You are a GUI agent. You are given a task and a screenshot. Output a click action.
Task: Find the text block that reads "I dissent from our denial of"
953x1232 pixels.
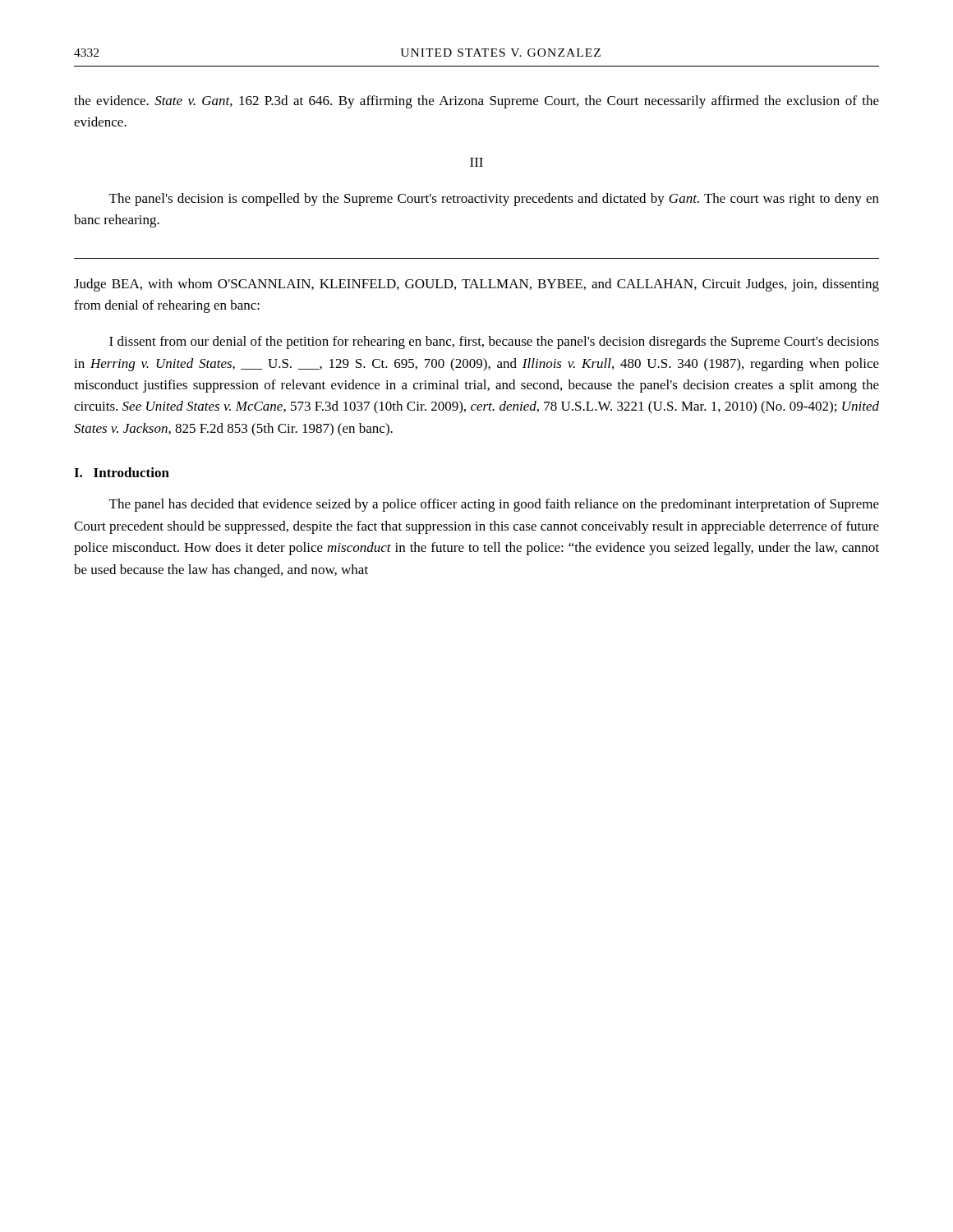pyautogui.click(x=476, y=385)
